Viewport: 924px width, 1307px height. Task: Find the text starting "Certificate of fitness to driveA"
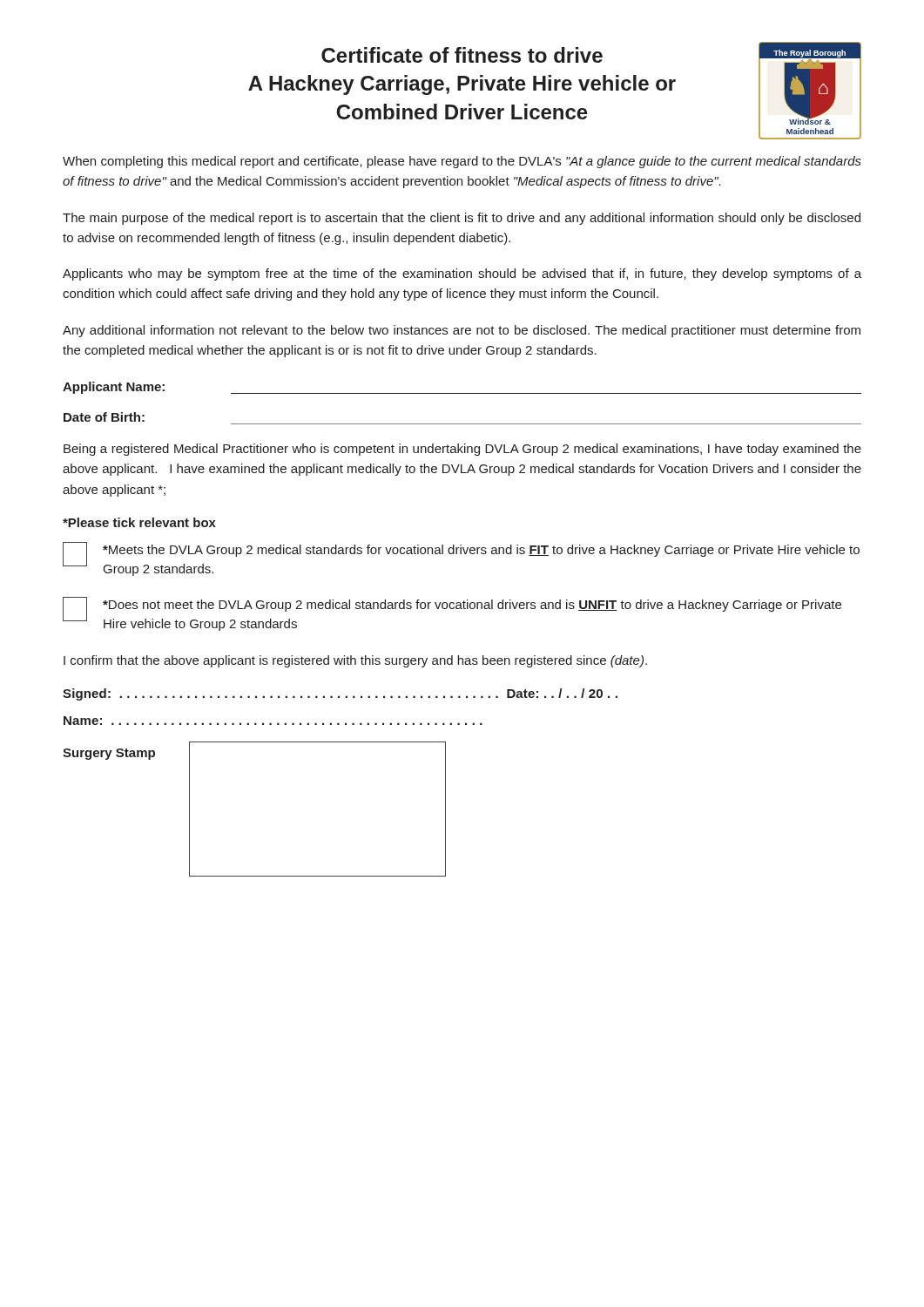pyautogui.click(x=462, y=84)
